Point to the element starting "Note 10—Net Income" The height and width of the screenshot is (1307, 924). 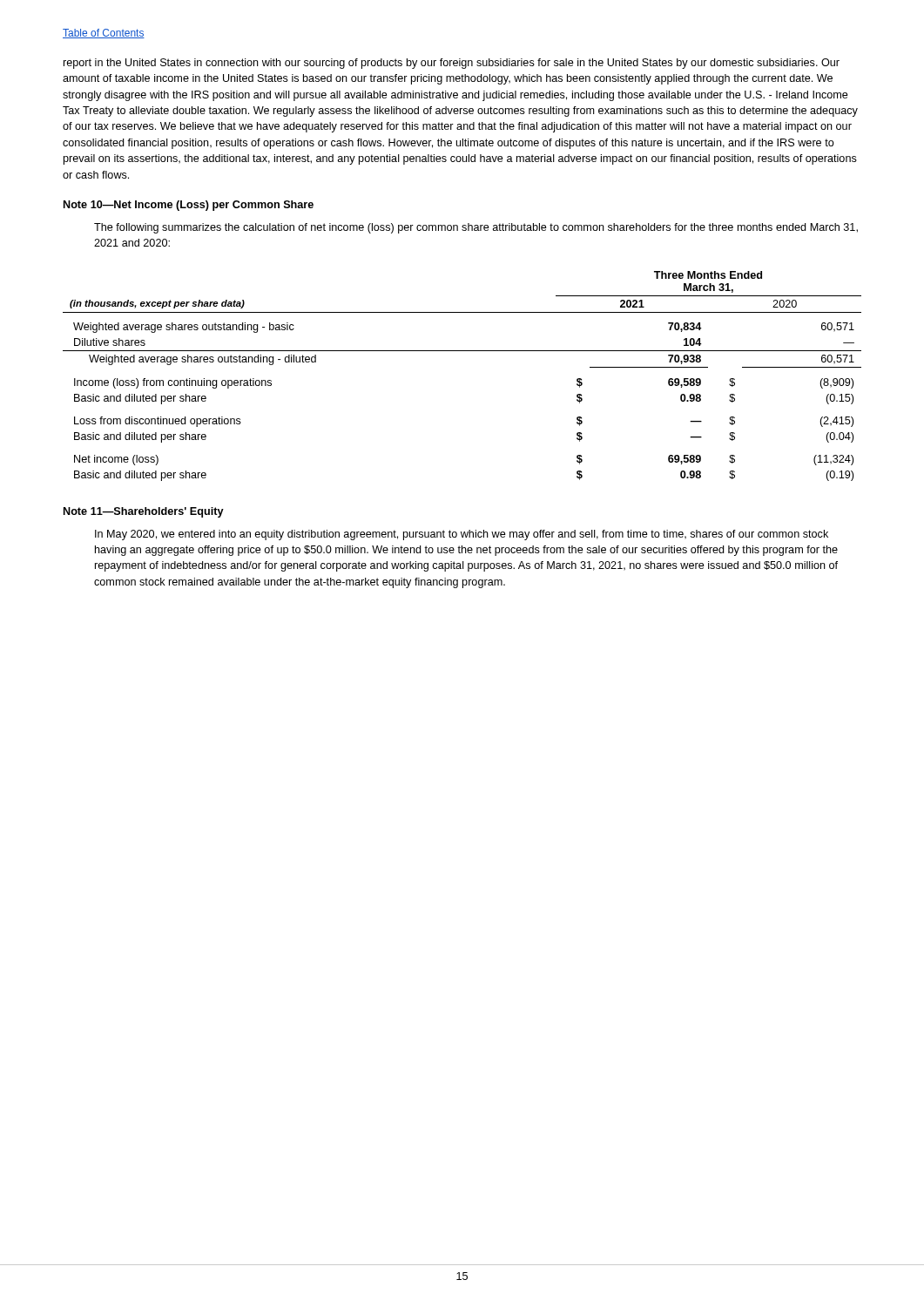click(x=188, y=205)
